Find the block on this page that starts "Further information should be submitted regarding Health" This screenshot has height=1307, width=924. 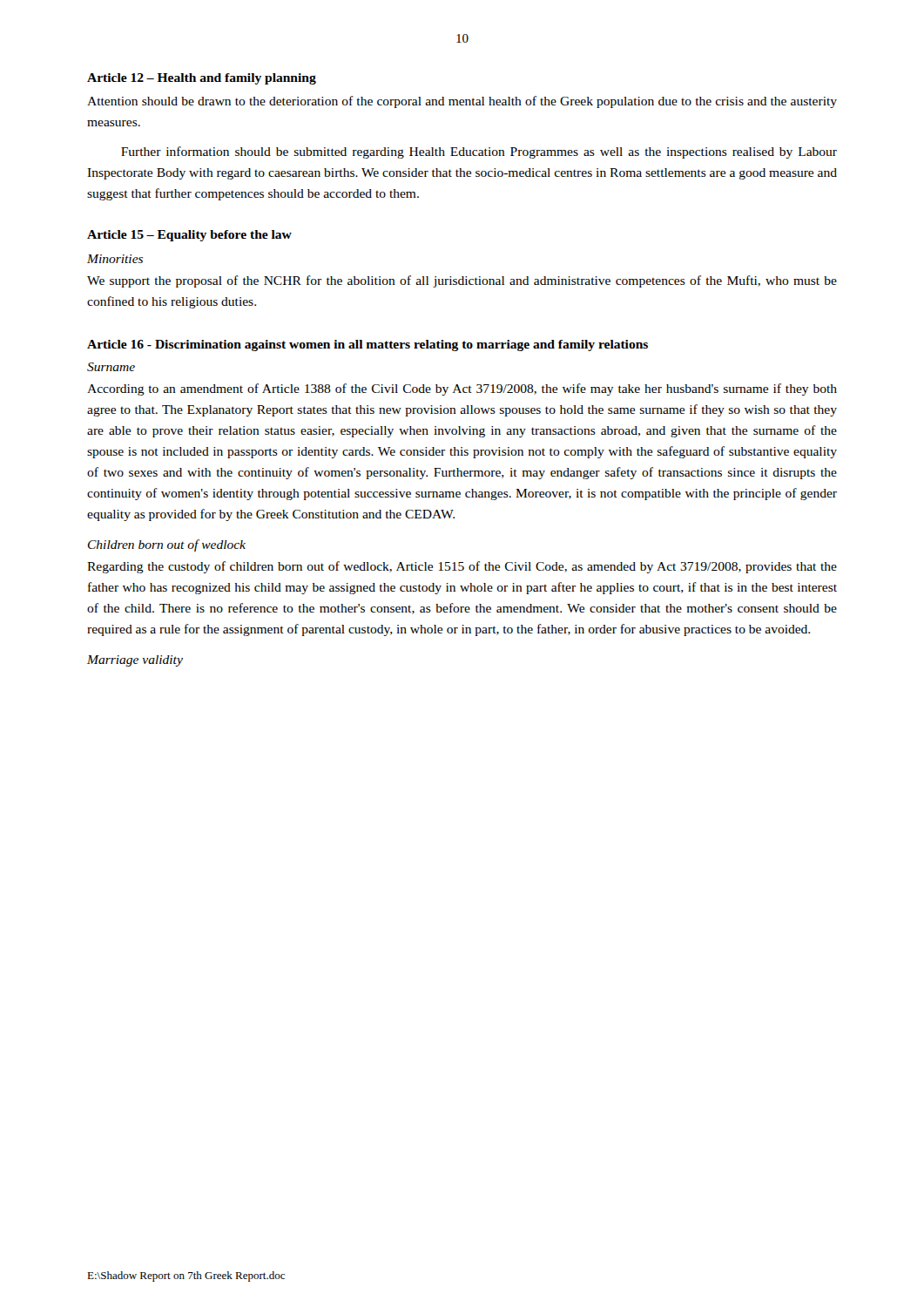462,173
